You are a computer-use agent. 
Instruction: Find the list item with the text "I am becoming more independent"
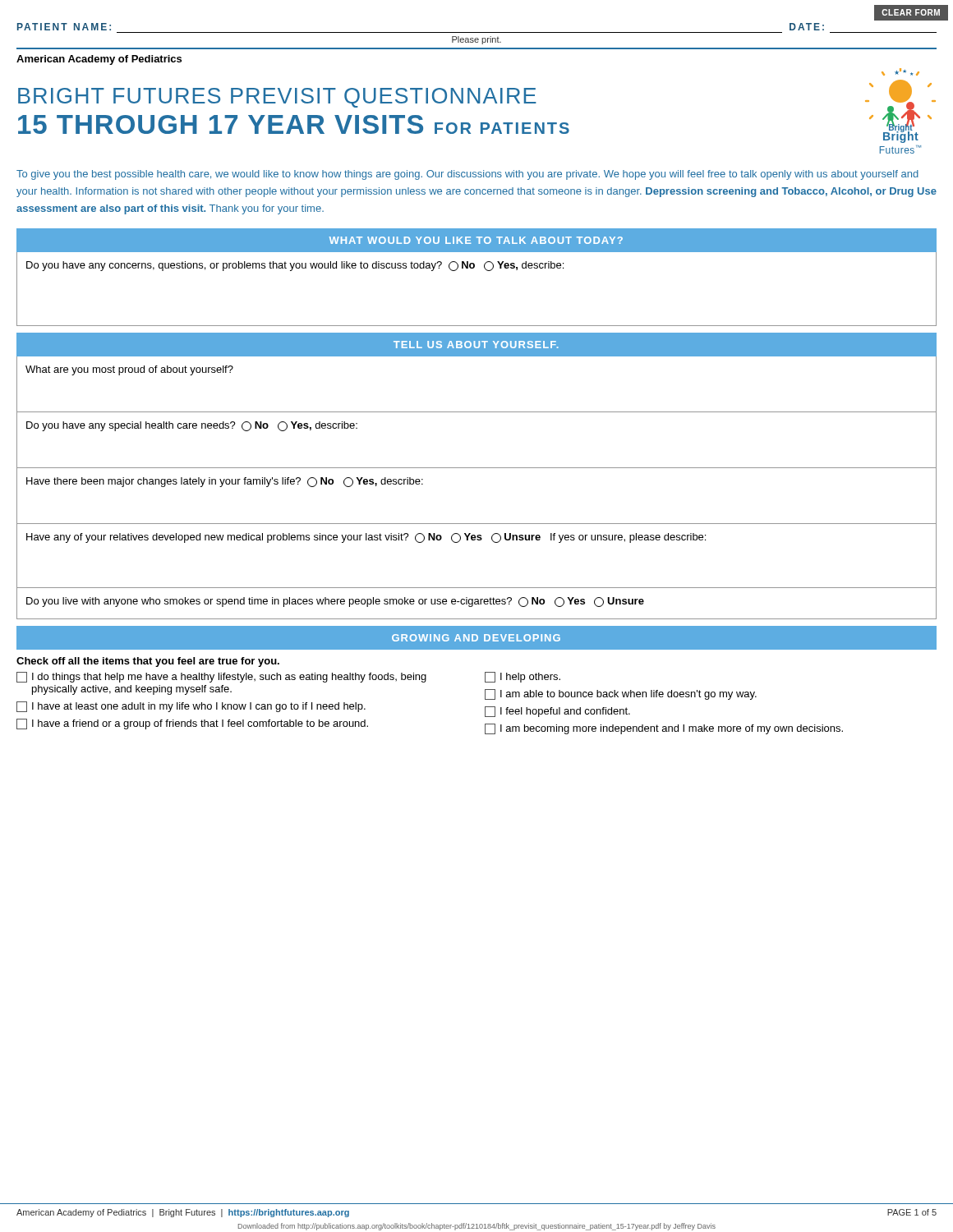[664, 728]
